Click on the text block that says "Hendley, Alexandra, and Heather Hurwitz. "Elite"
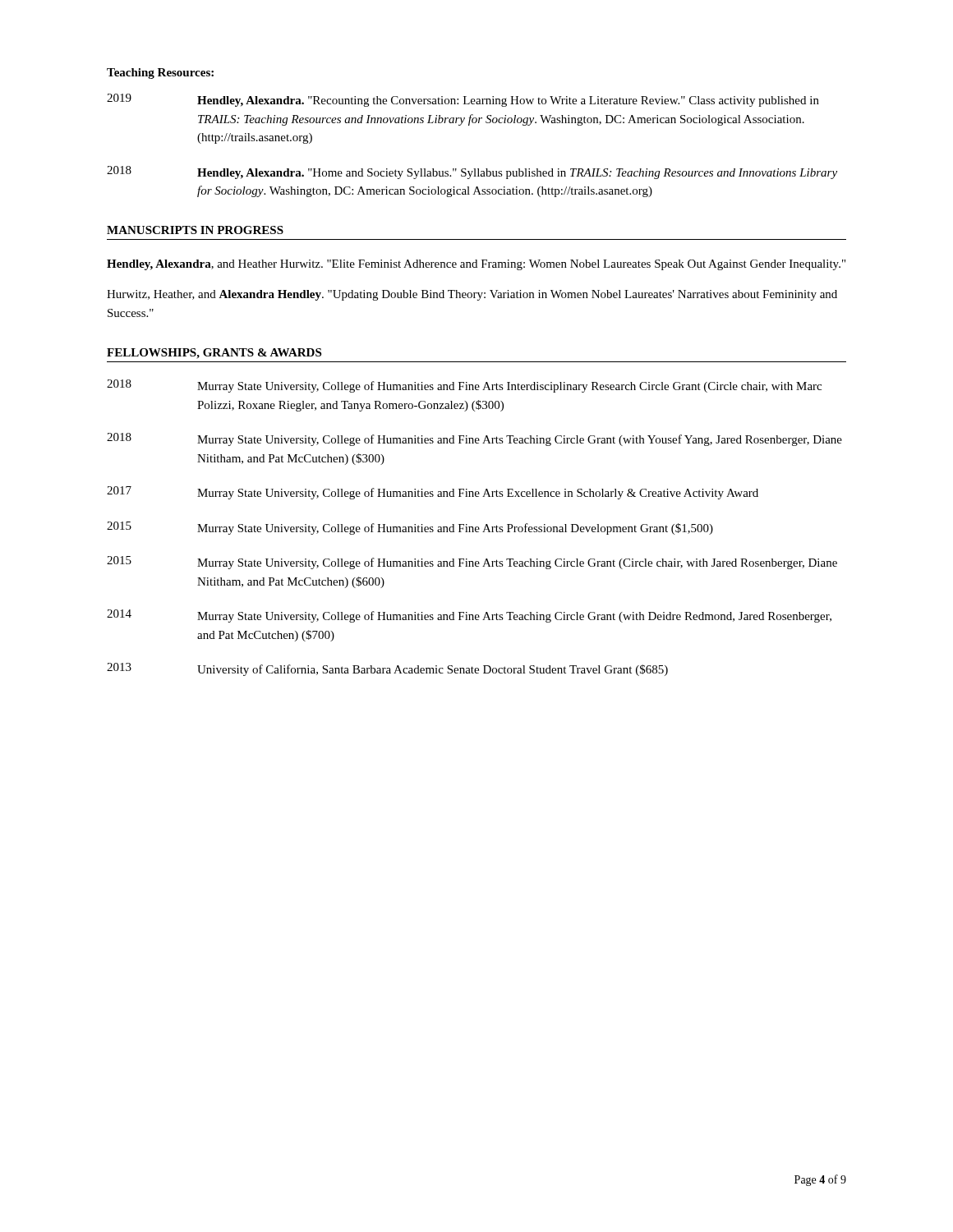Screen dimensions: 1232x953 click(x=476, y=263)
